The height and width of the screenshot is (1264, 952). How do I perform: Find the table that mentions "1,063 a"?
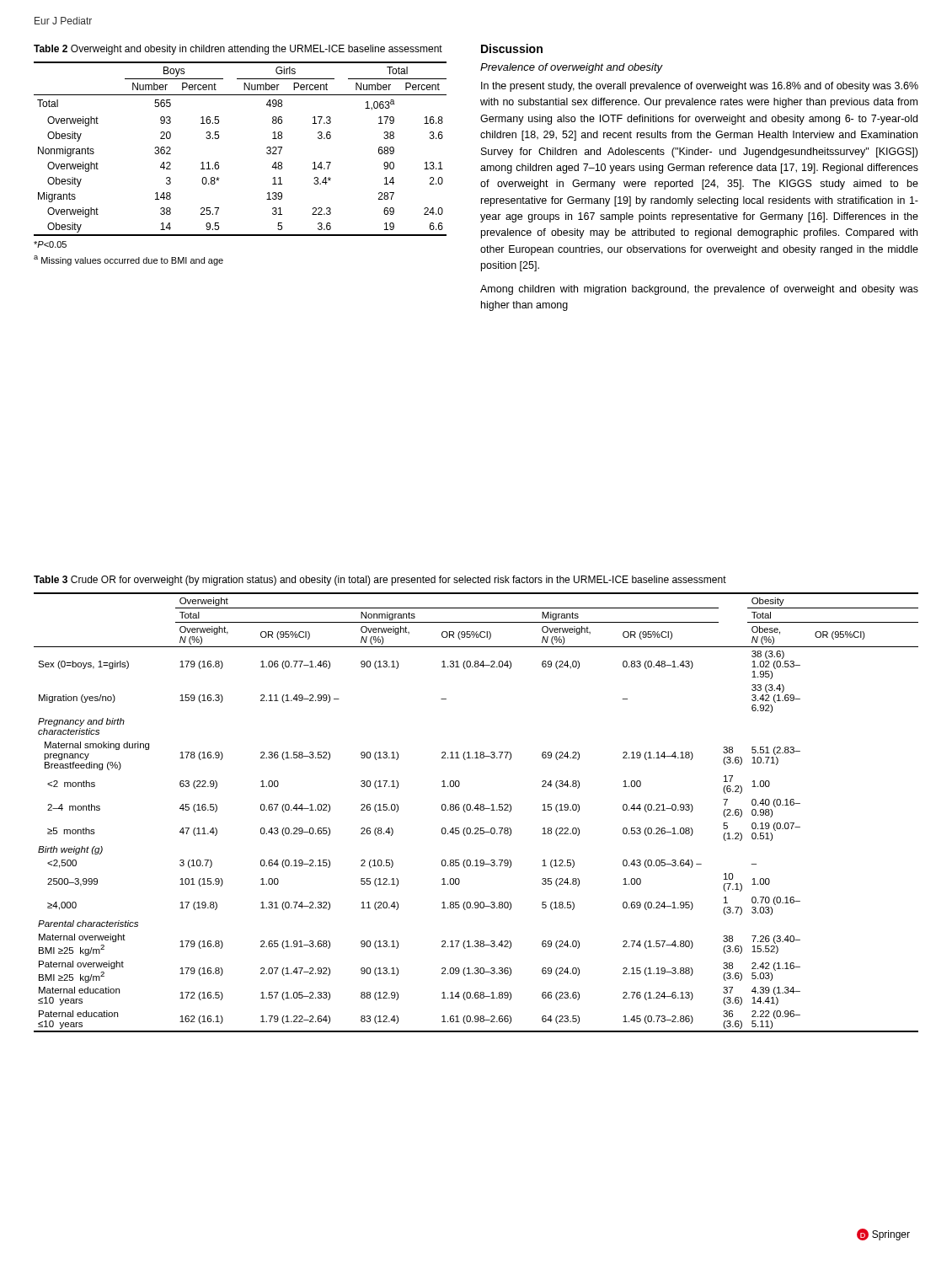coord(240,149)
